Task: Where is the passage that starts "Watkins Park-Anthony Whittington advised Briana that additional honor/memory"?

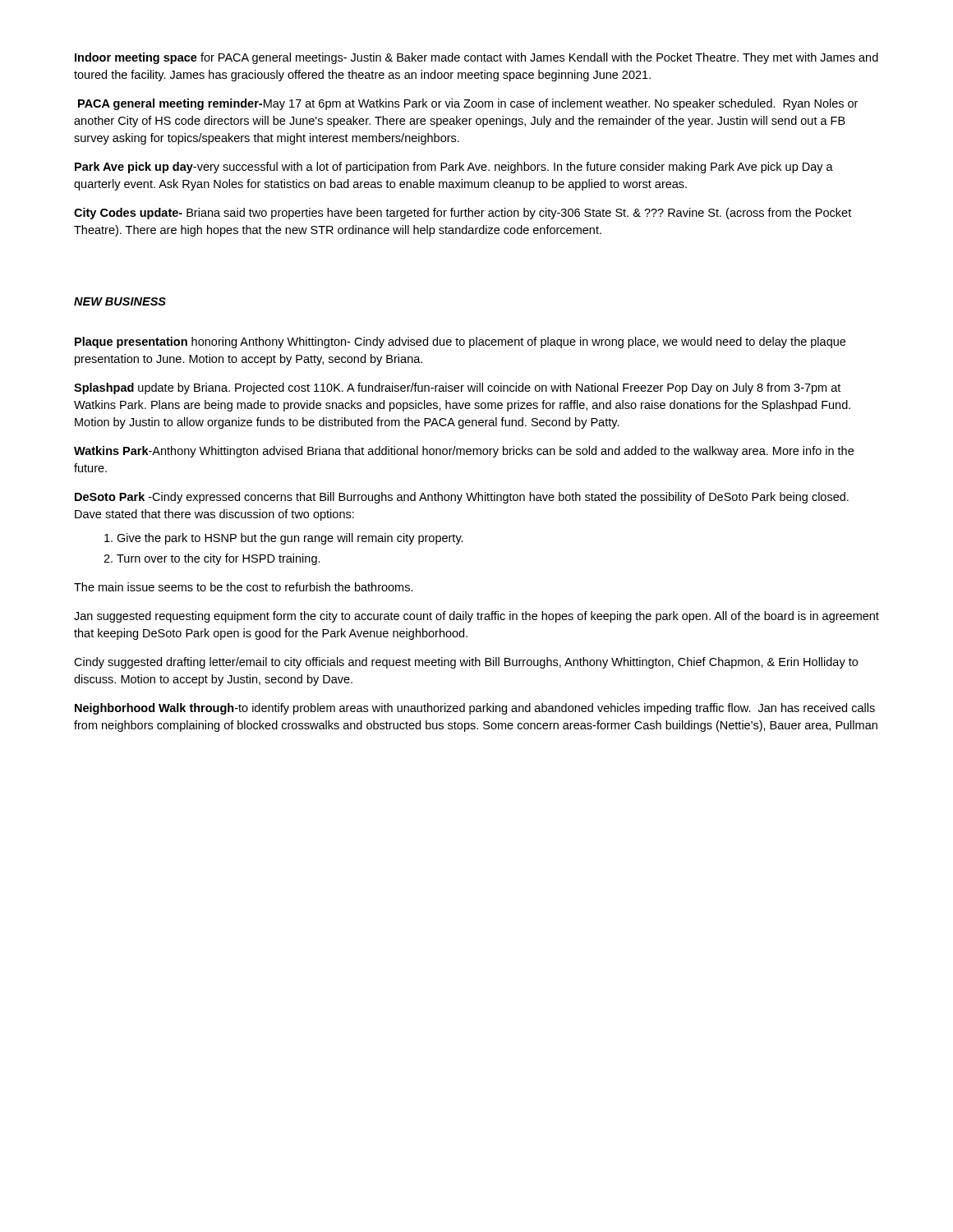Action: click(464, 460)
